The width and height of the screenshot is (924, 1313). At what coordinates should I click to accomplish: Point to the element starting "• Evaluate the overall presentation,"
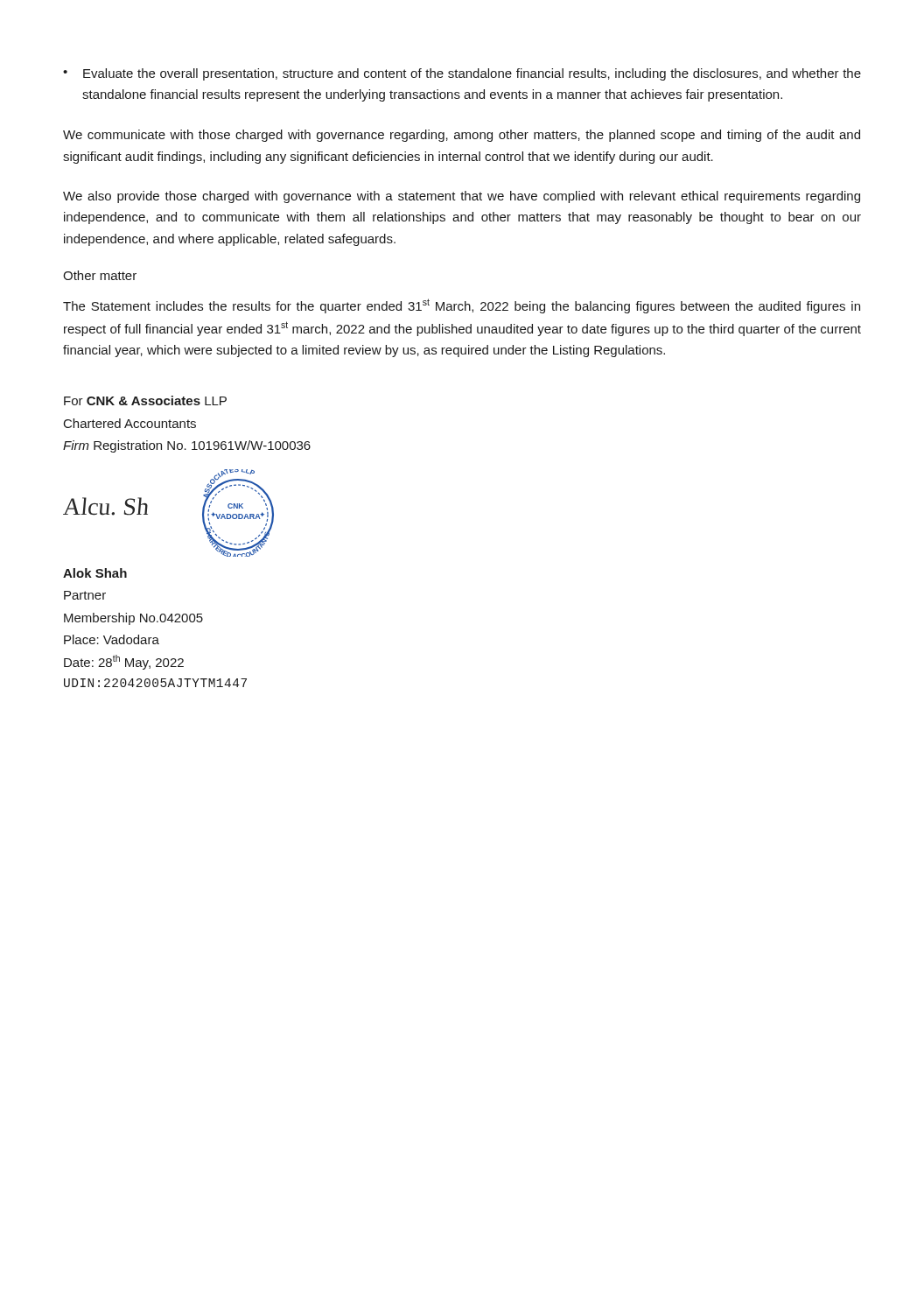click(x=462, y=84)
